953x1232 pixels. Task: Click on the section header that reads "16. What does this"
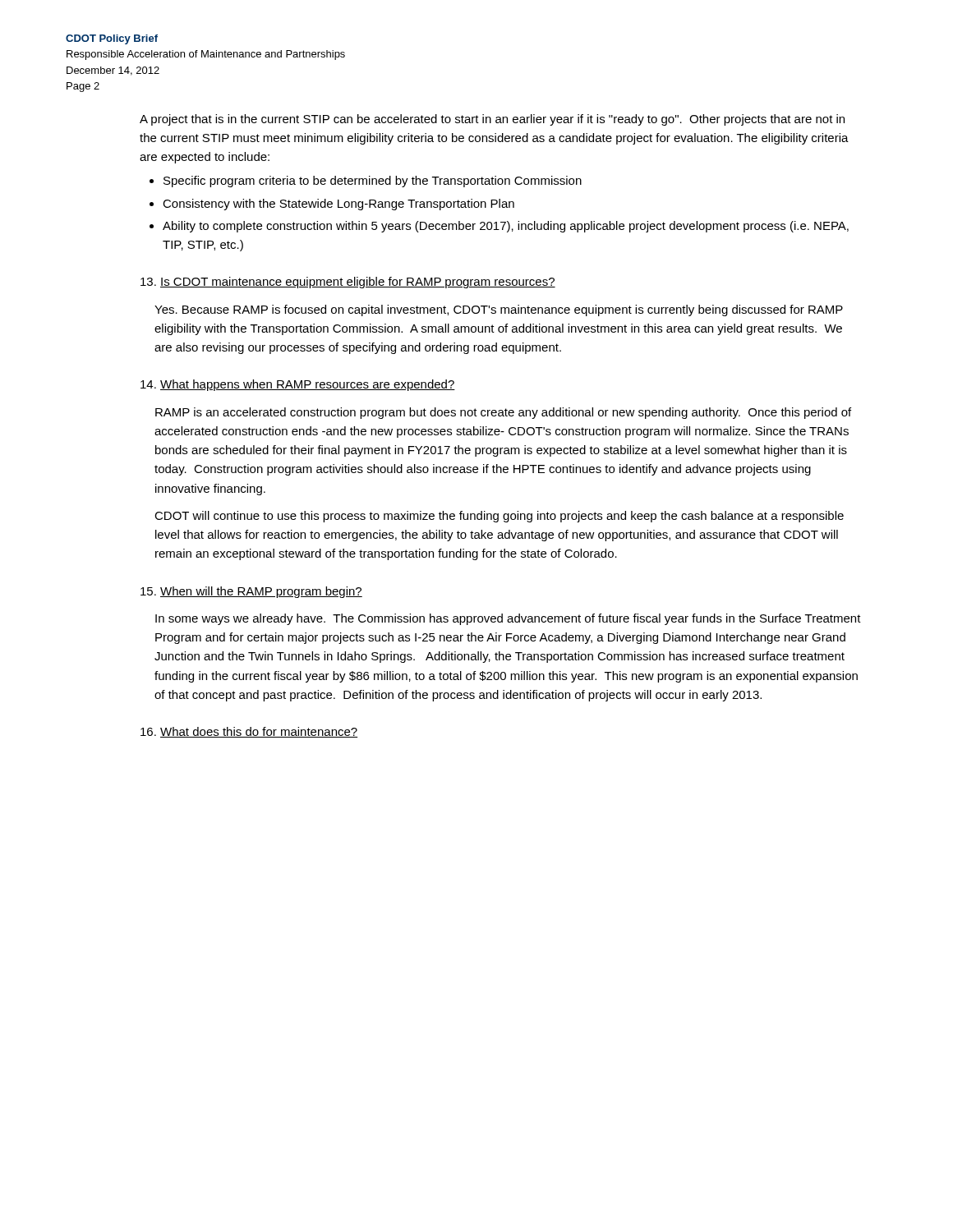(x=249, y=732)
